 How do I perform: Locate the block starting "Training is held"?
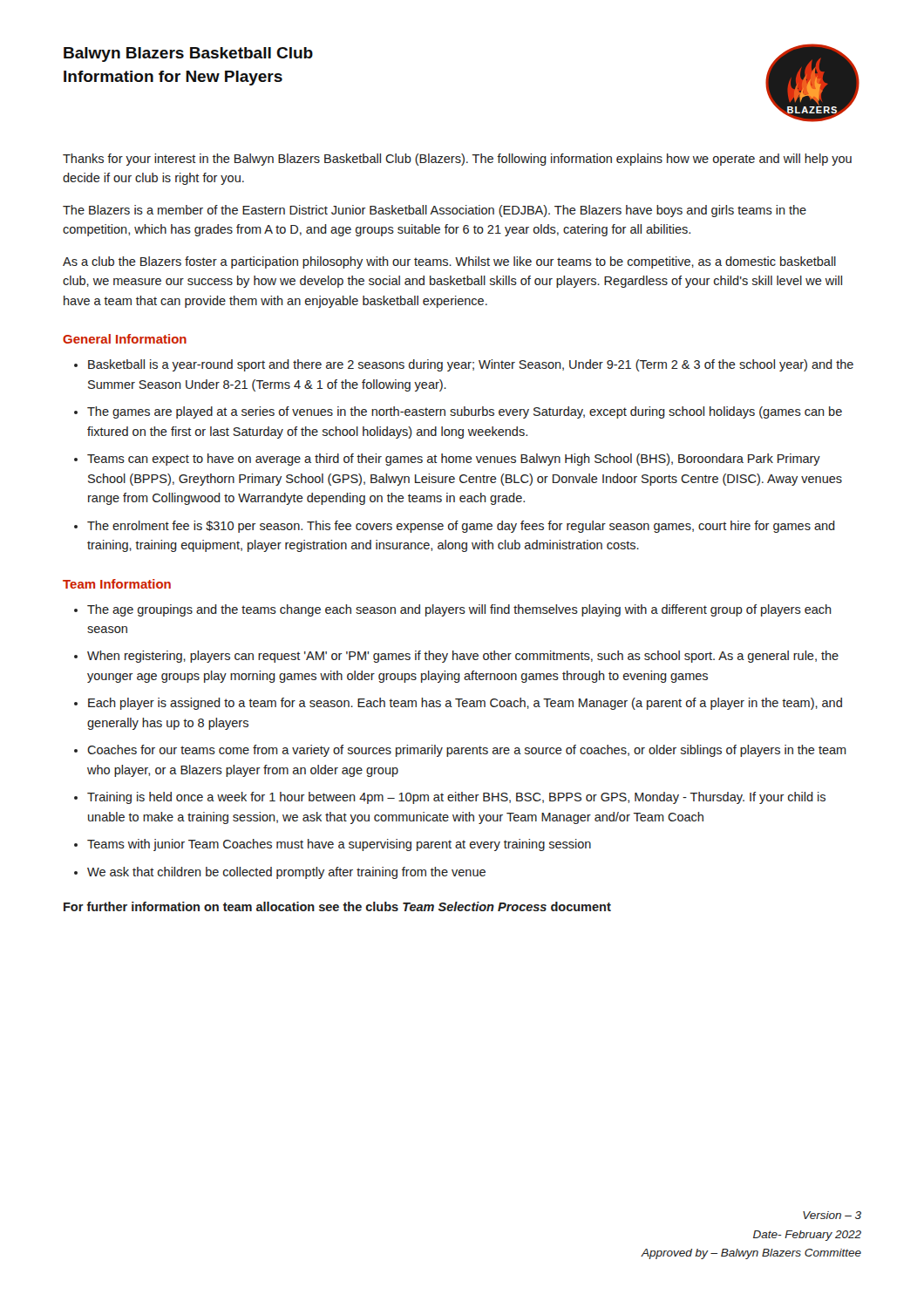[x=457, y=807]
